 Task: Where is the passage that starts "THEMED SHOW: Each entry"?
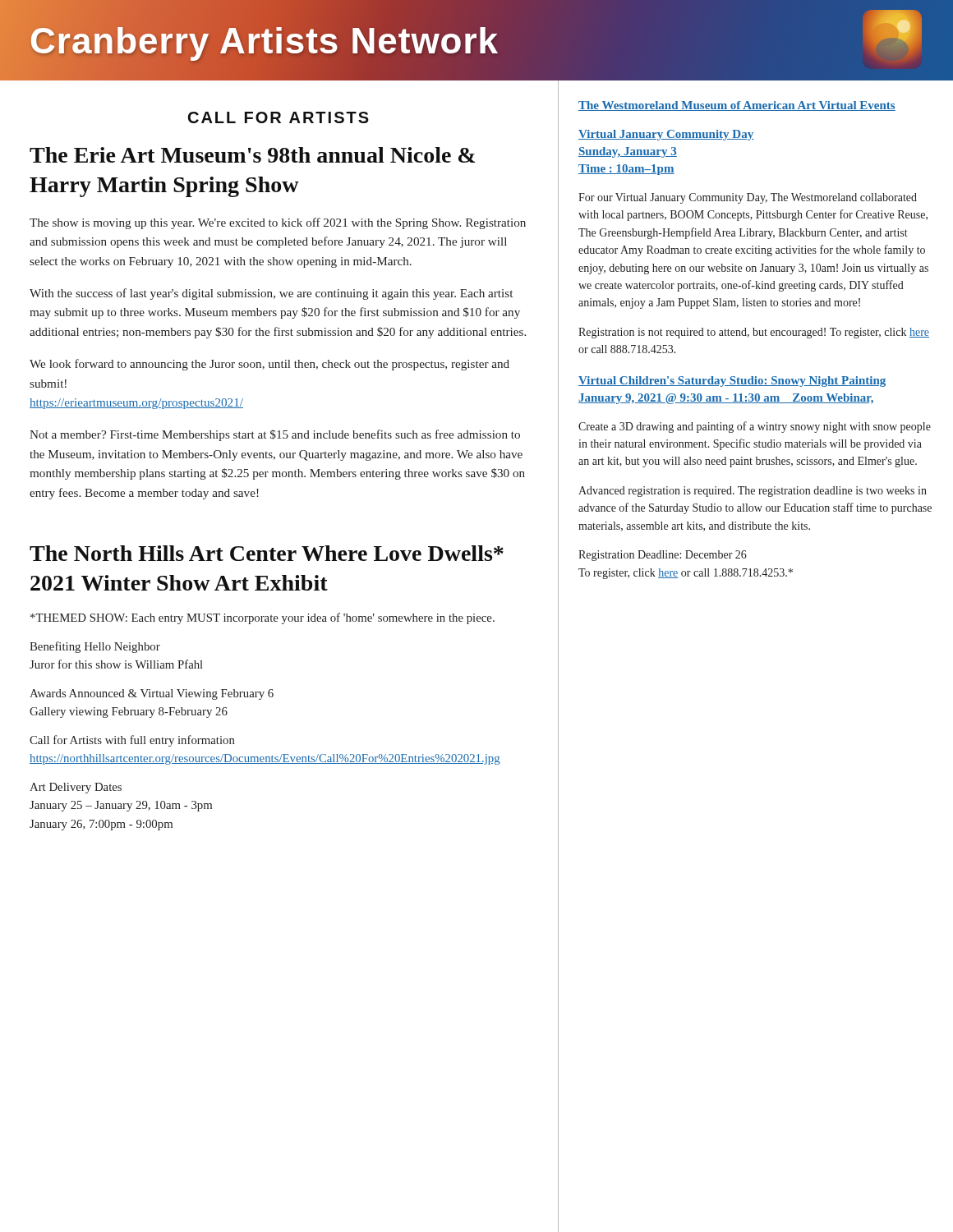(262, 618)
